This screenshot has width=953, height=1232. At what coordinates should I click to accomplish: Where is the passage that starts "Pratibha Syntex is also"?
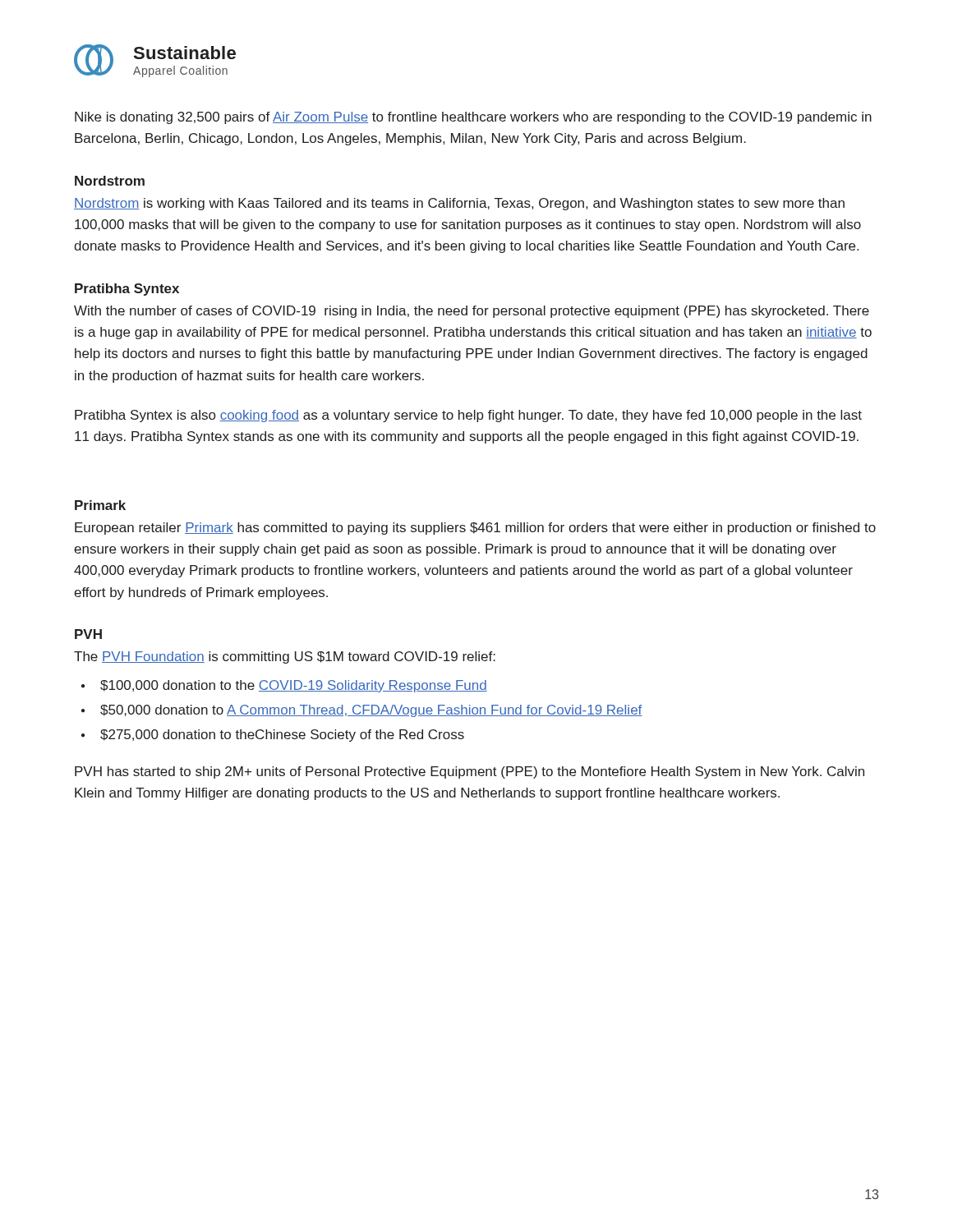(x=468, y=426)
